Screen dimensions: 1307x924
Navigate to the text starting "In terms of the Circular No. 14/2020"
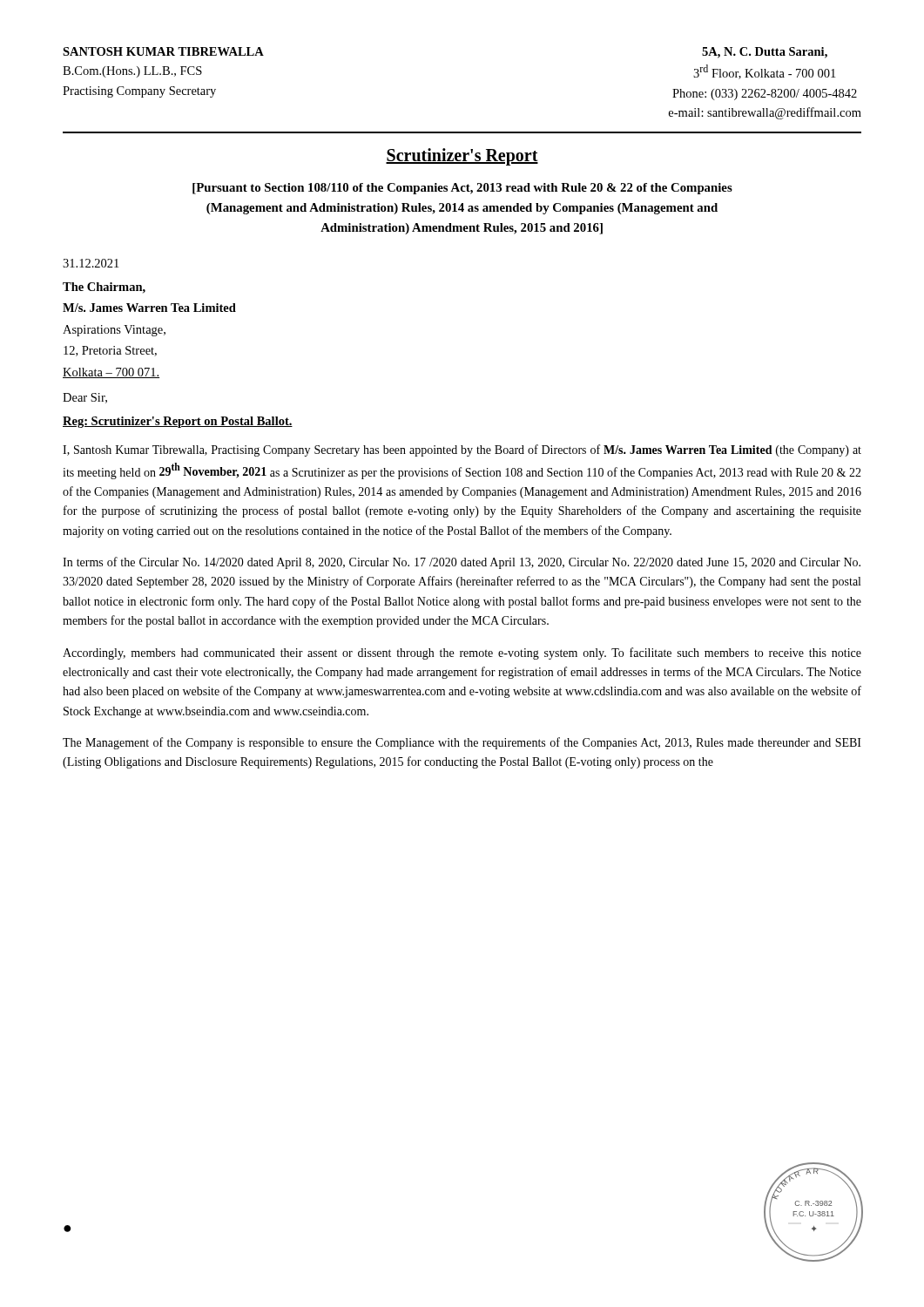tap(462, 592)
